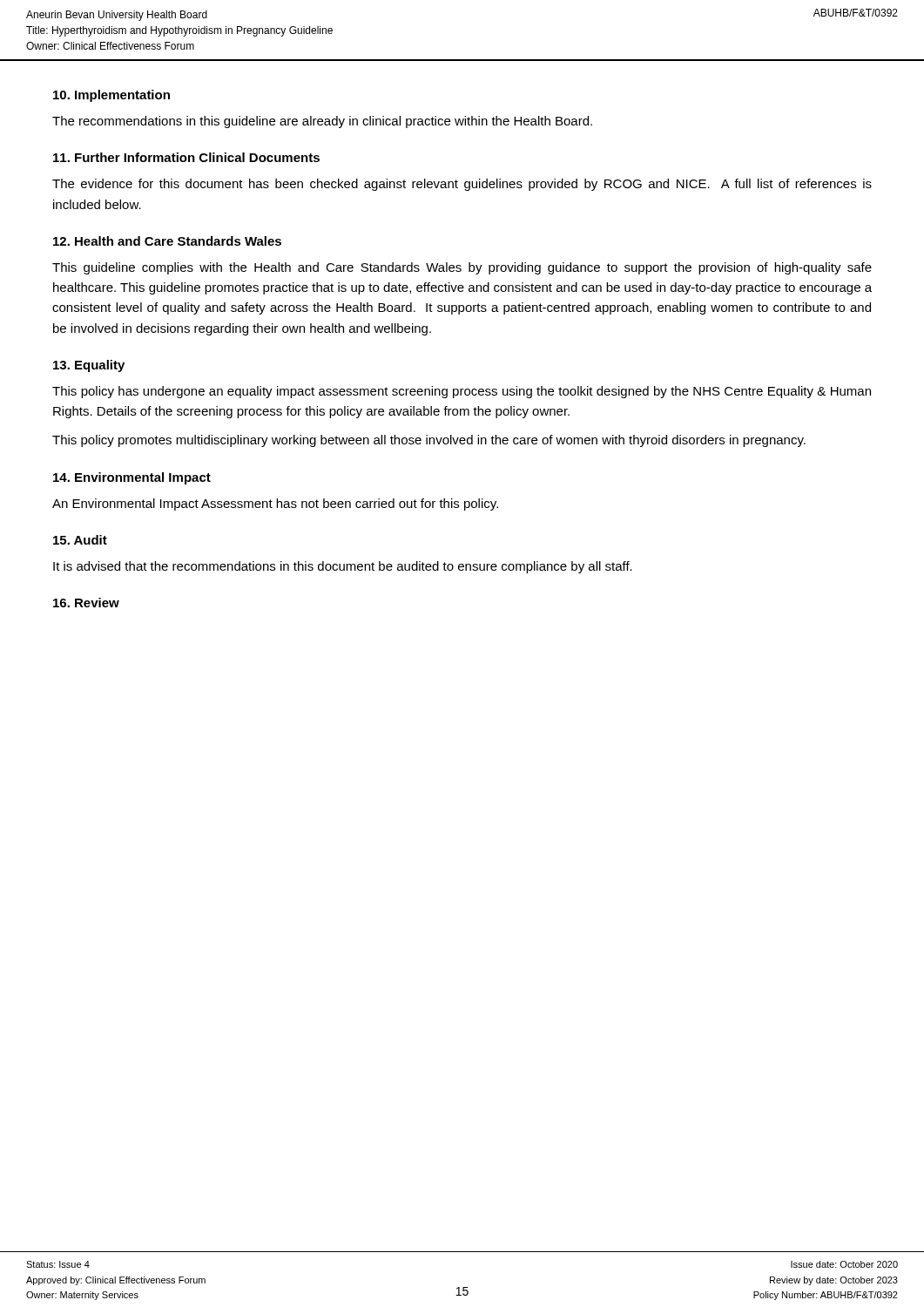Find the block starting "This guideline complies with the Health and"
The image size is (924, 1307).
462,297
